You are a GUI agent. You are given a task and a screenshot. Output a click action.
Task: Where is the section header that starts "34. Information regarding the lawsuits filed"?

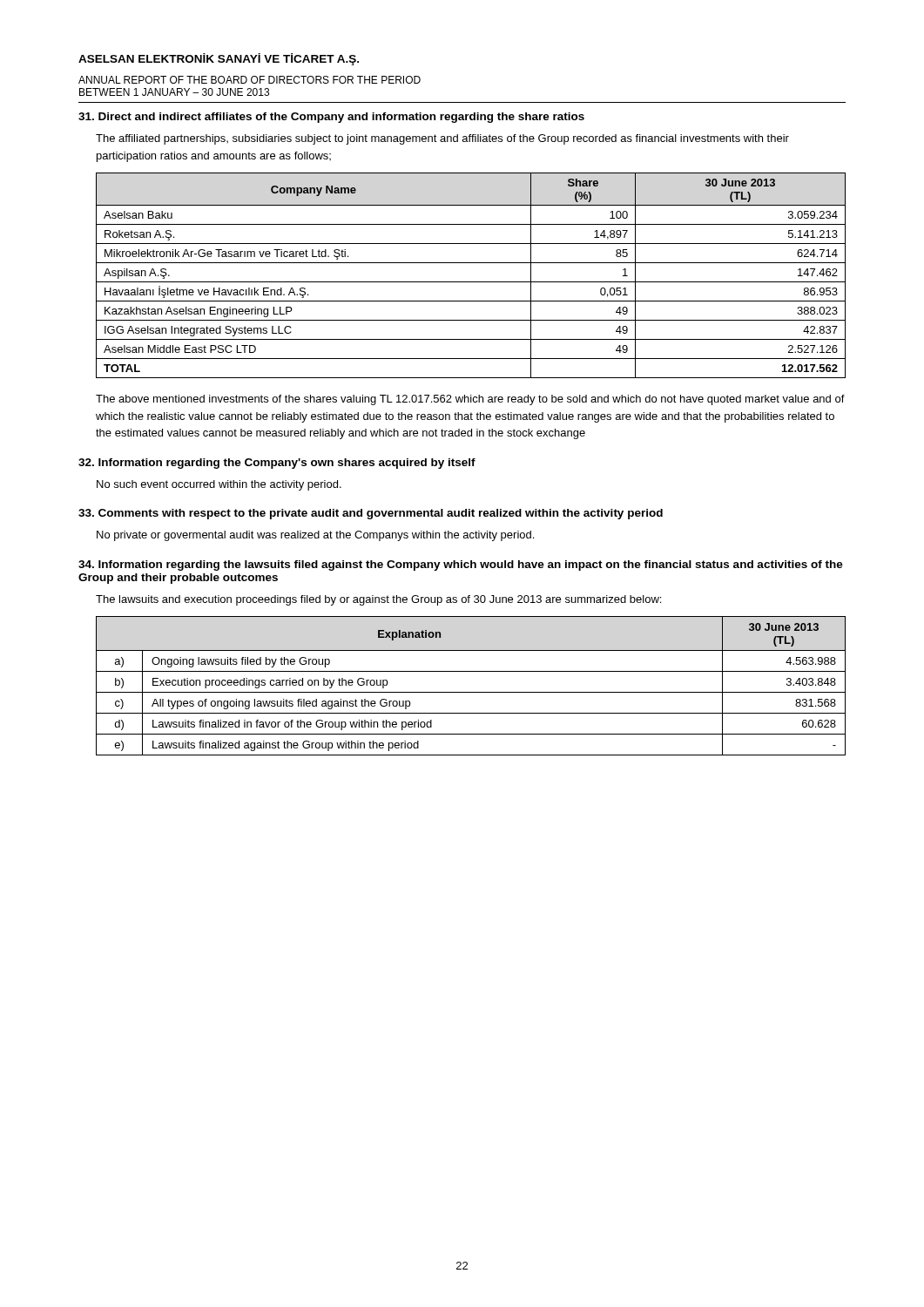[461, 570]
